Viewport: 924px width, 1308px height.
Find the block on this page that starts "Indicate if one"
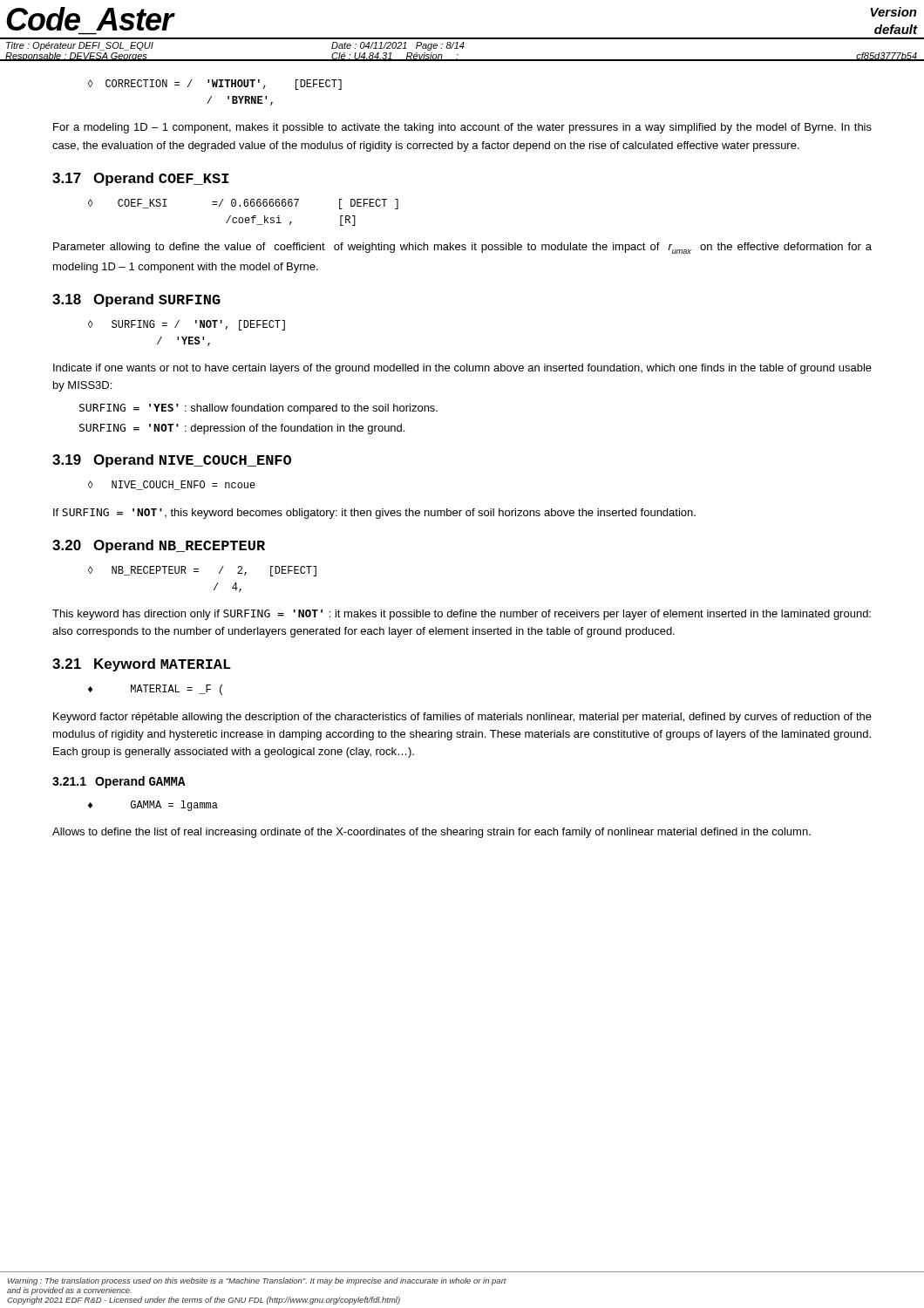(x=462, y=376)
